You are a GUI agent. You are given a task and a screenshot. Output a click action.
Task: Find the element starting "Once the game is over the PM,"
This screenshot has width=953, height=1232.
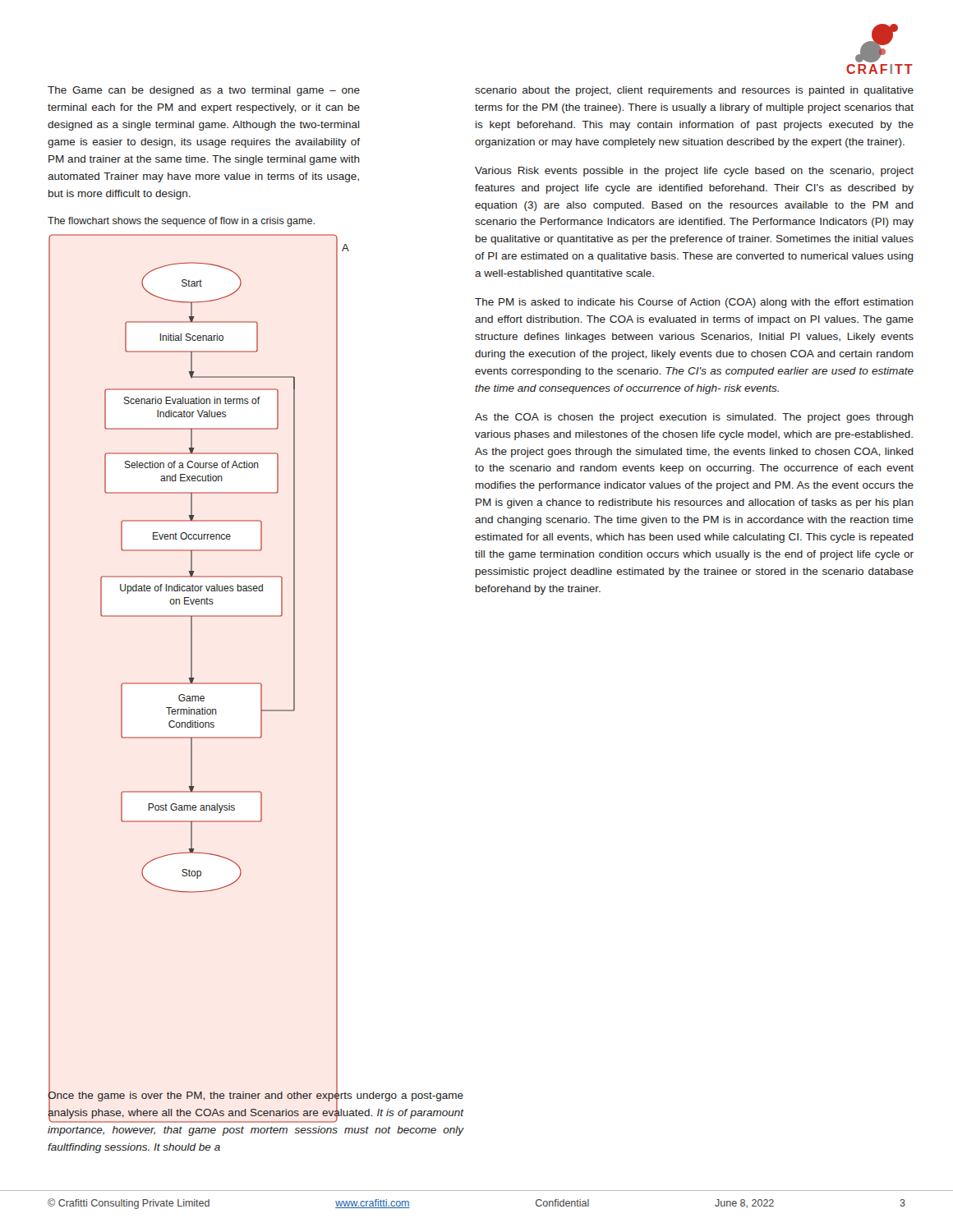(x=255, y=1121)
